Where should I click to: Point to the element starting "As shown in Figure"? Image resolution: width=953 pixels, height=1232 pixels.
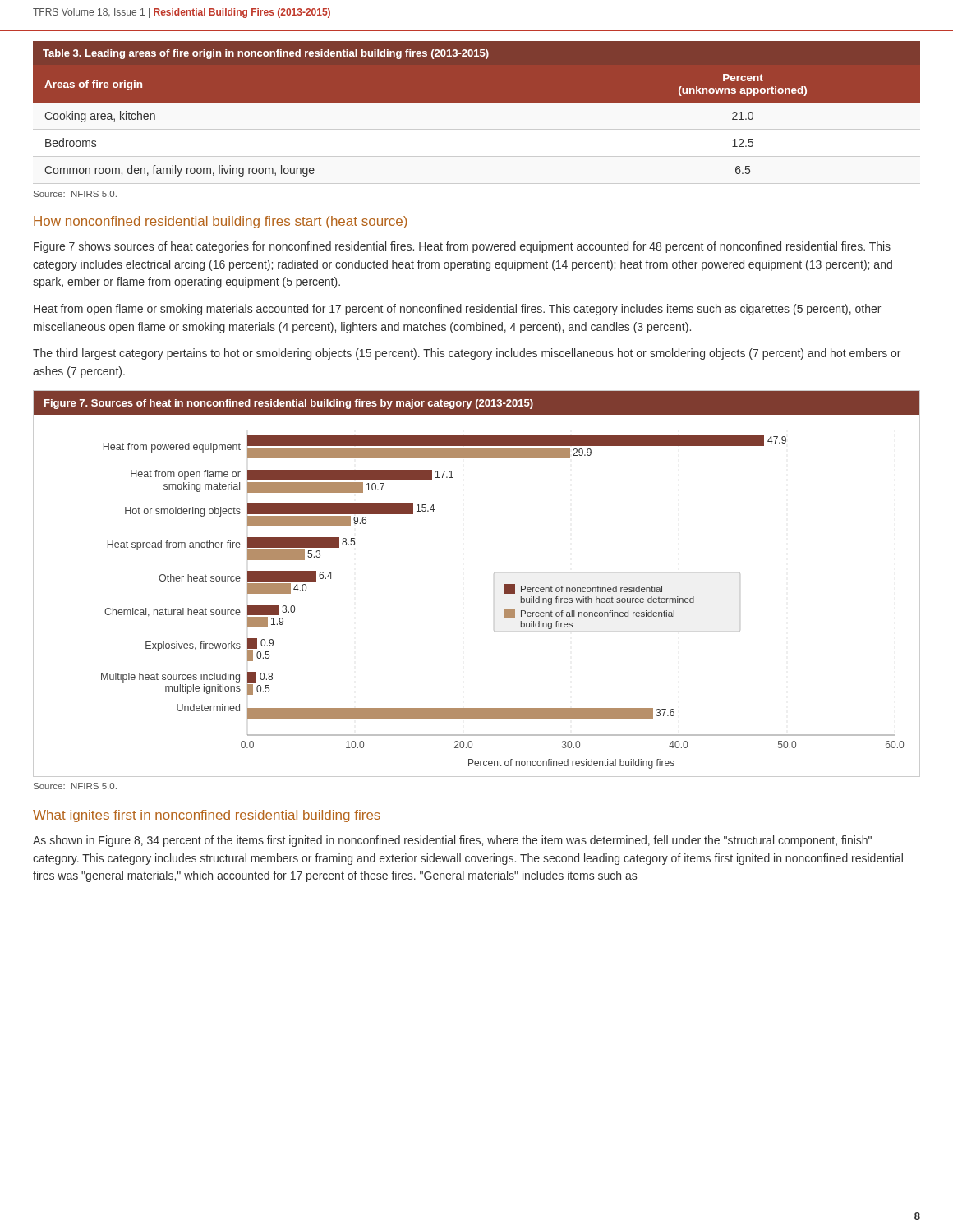coord(468,858)
